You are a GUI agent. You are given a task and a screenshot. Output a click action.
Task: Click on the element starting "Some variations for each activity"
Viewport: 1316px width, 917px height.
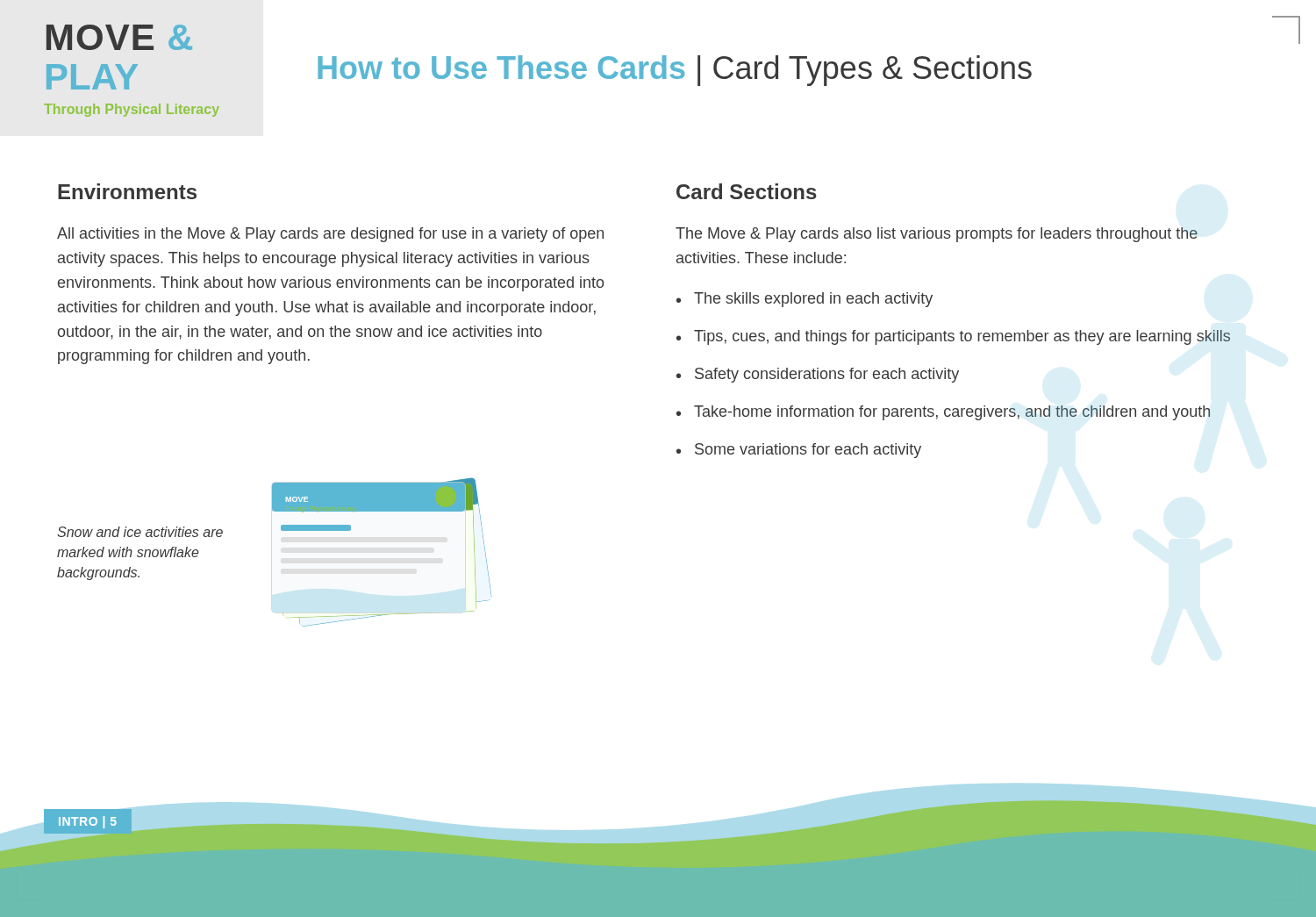[808, 449]
